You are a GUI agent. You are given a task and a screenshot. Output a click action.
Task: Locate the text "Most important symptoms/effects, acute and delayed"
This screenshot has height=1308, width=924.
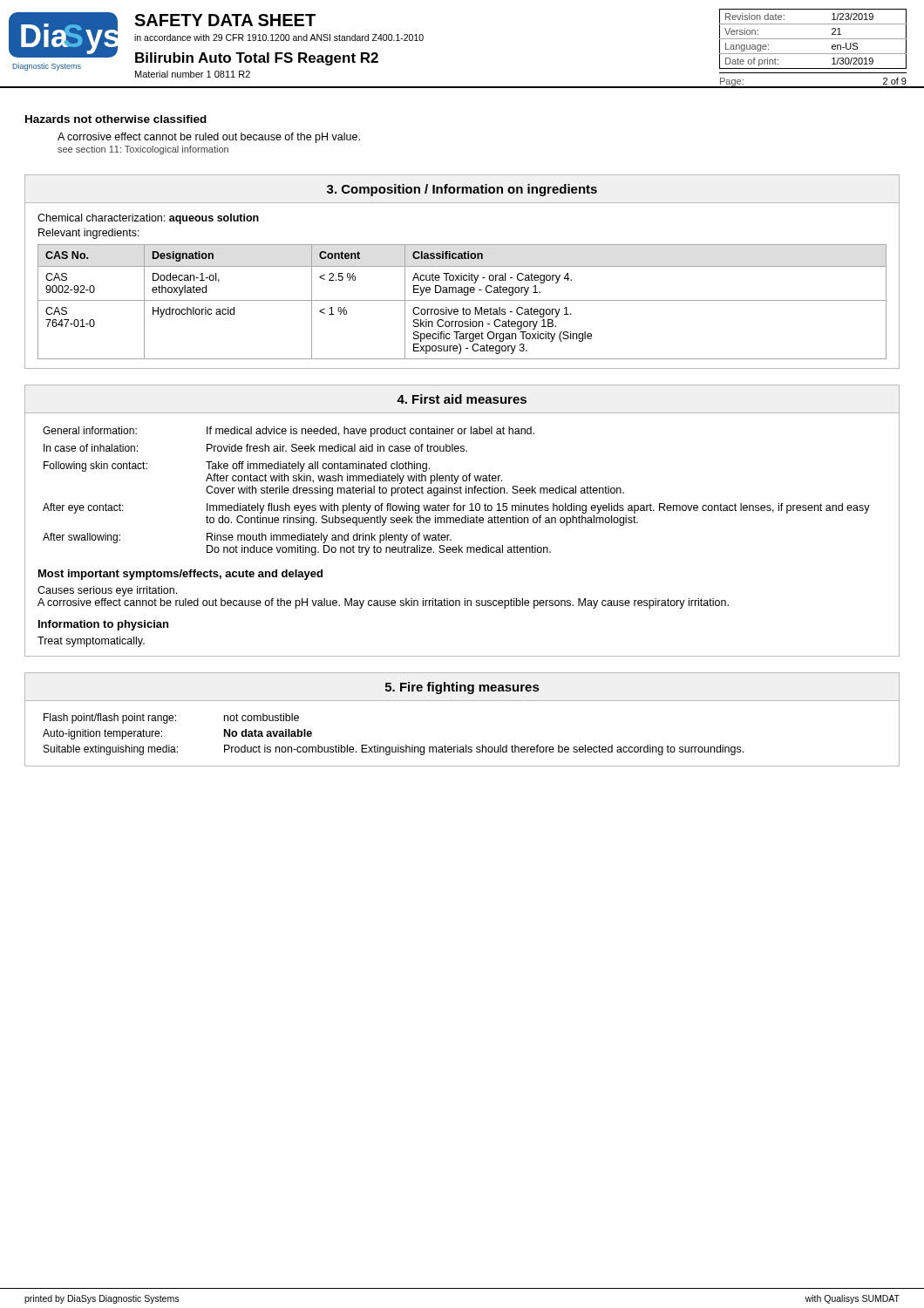[180, 573]
